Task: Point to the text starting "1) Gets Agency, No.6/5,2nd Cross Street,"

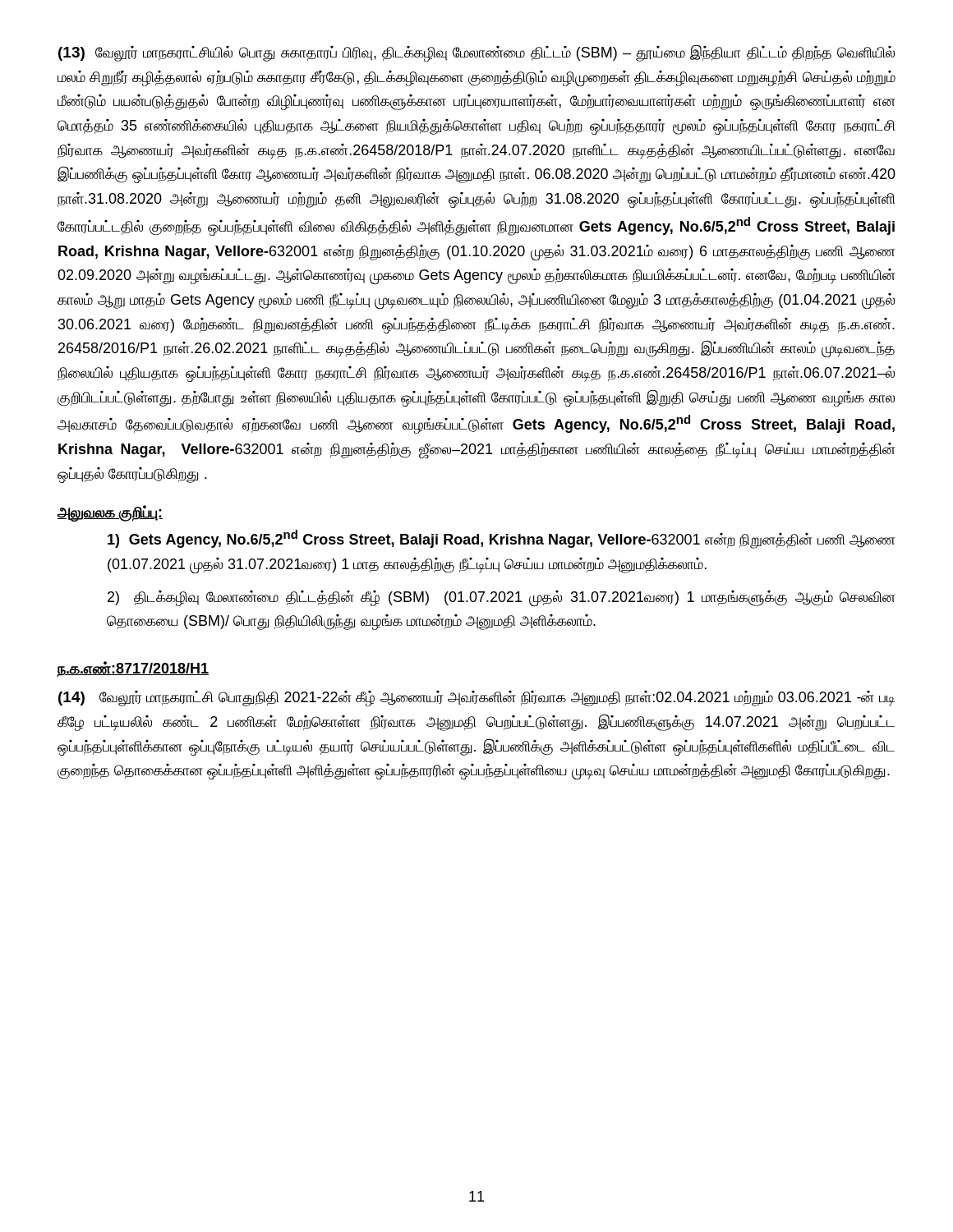Action: (x=501, y=550)
